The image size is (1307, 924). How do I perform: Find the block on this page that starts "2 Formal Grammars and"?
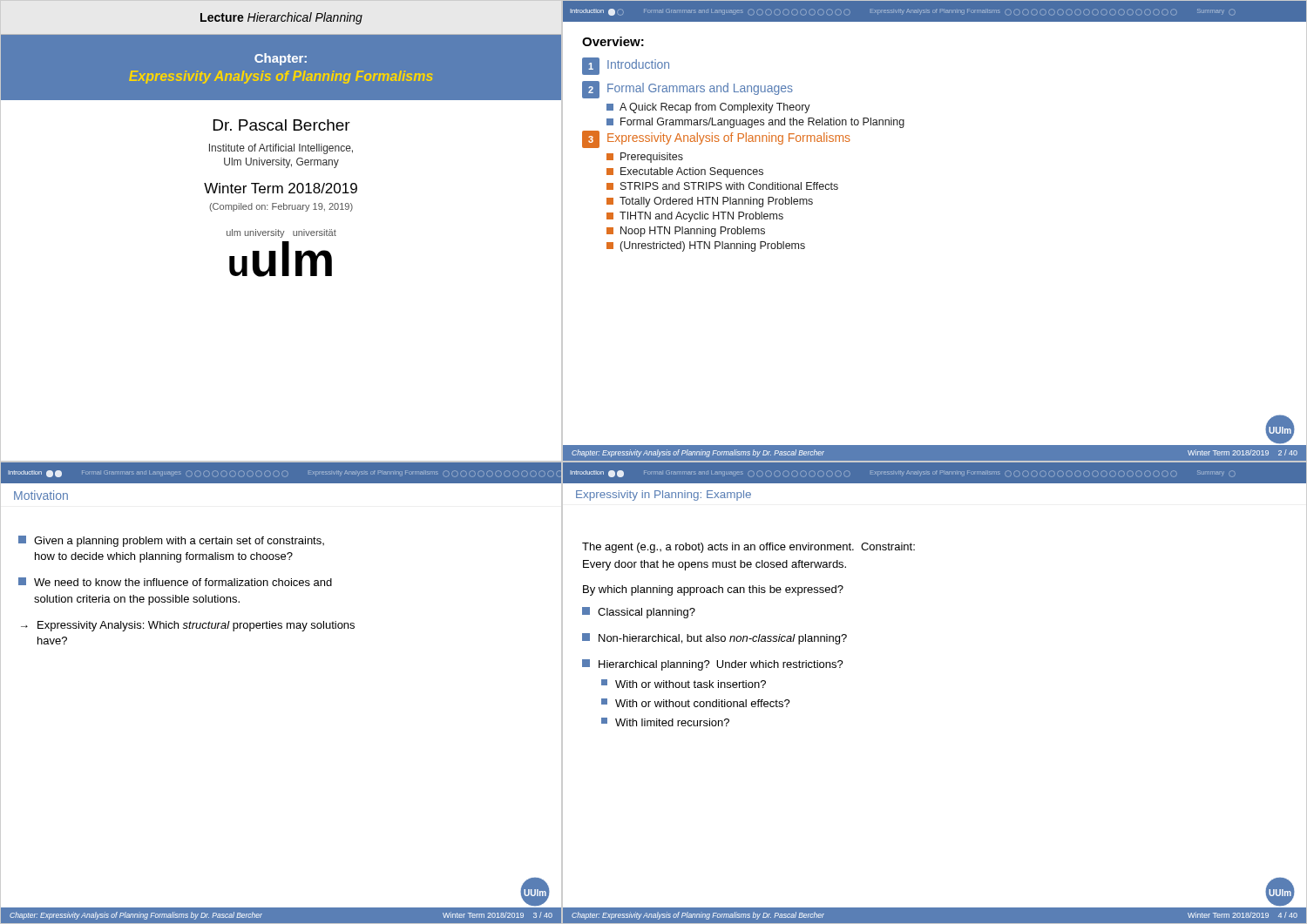tap(687, 90)
